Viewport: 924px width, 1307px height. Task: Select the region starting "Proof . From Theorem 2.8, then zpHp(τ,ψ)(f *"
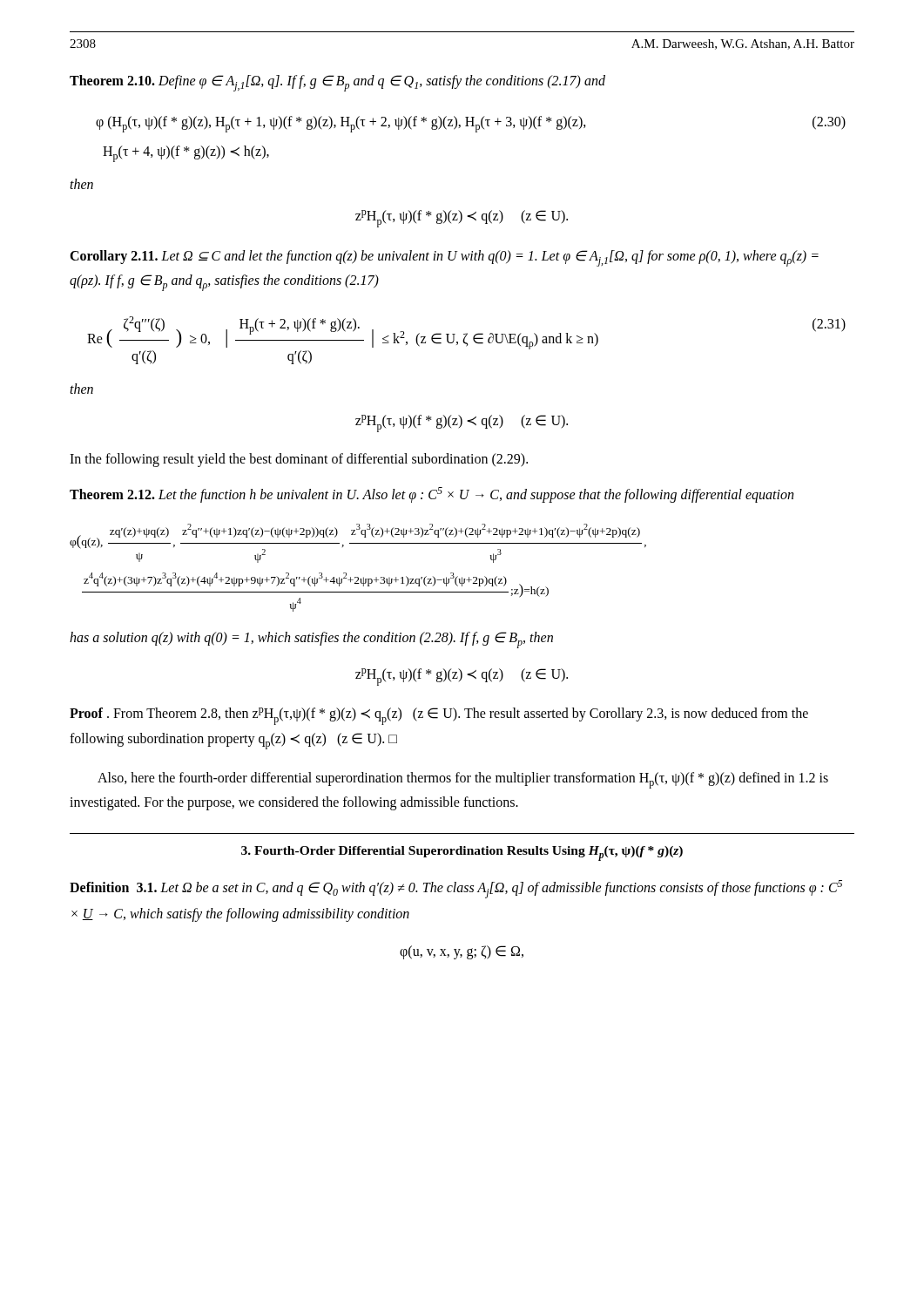tap(439, 727)
